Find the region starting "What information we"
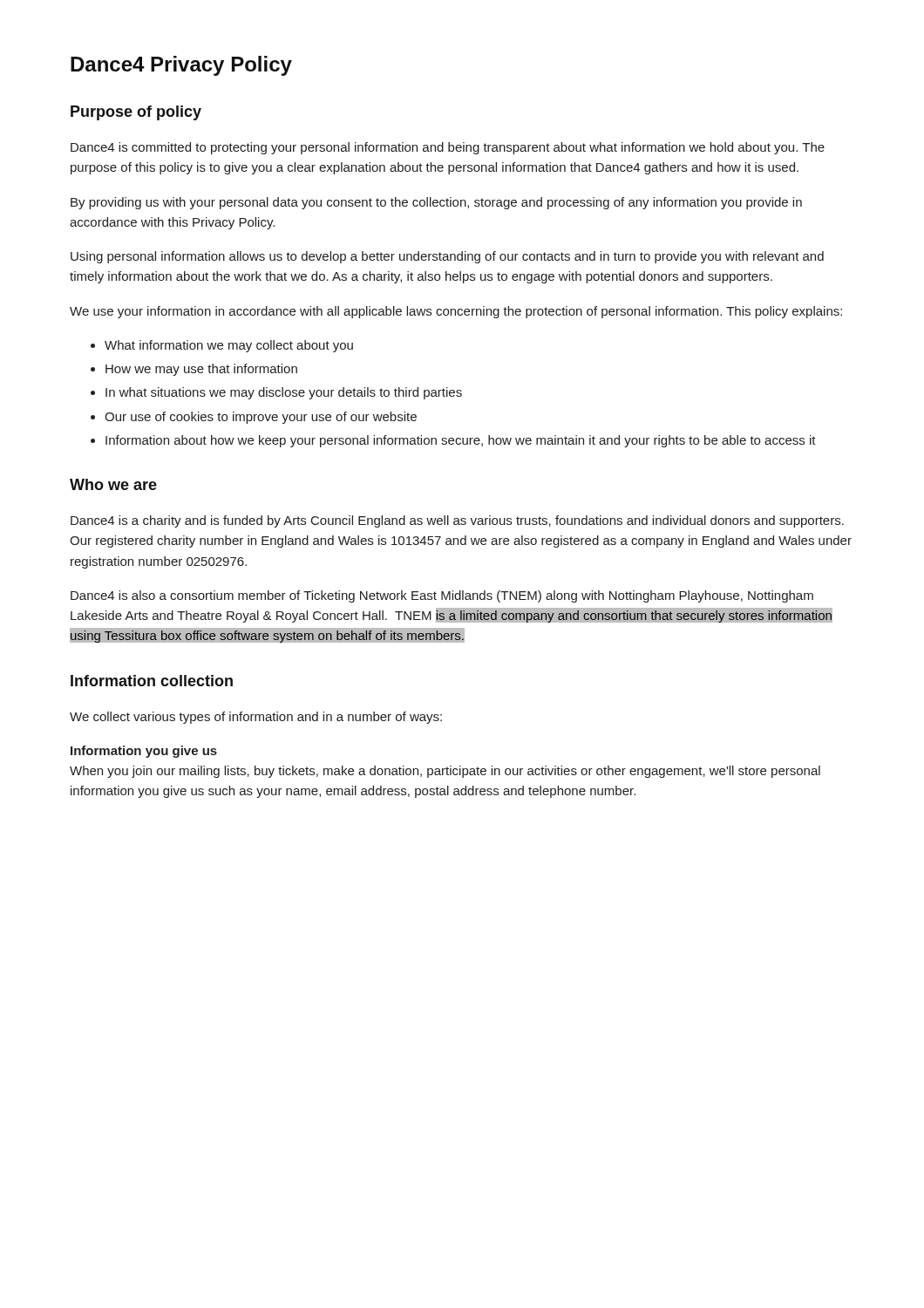Image resolution: width=924 pixels, height=1308 pixels. point(229,345)
